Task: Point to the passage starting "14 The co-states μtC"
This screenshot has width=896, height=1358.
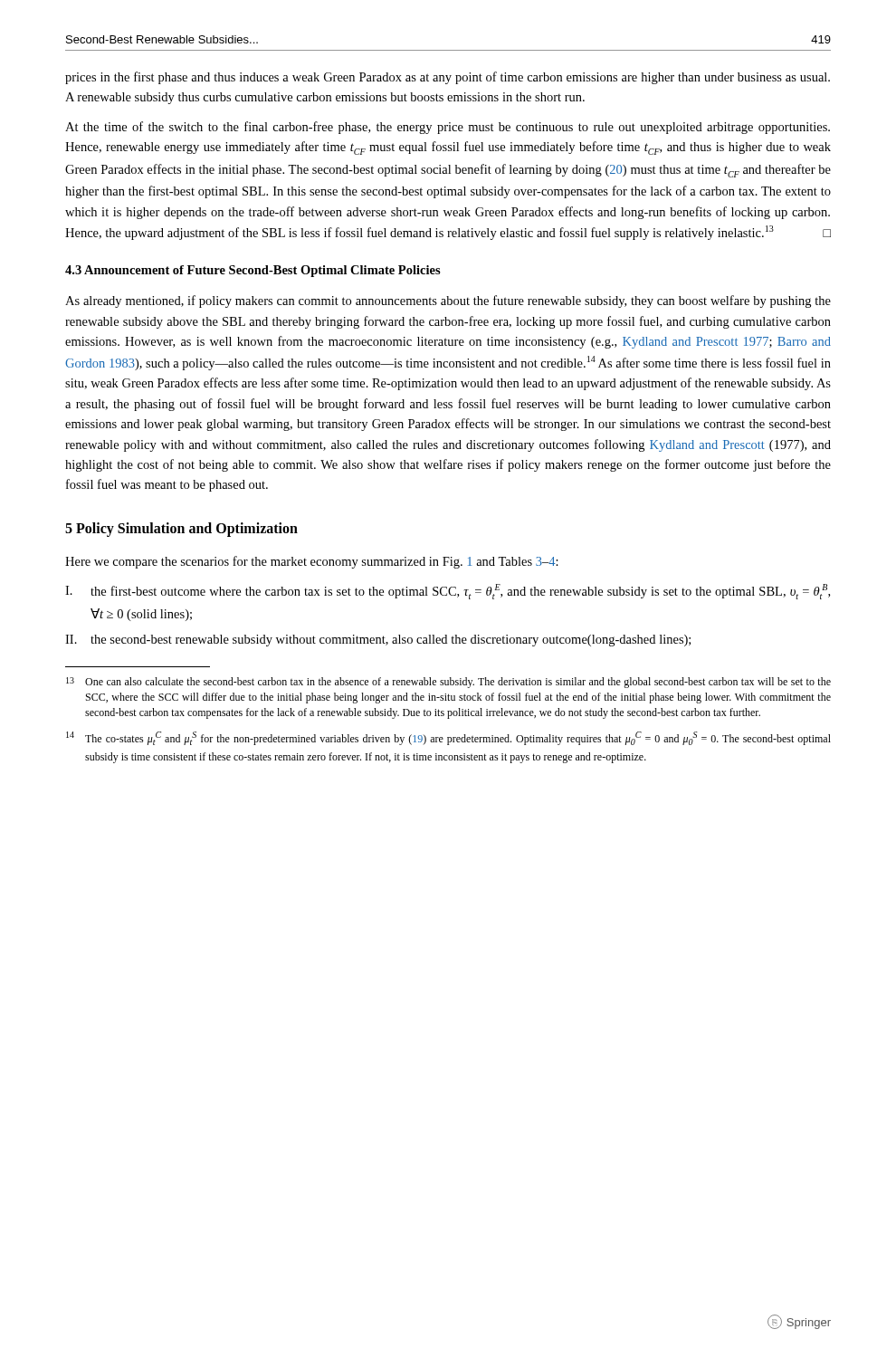Action: pyautogui.click(x=448, y=747)
